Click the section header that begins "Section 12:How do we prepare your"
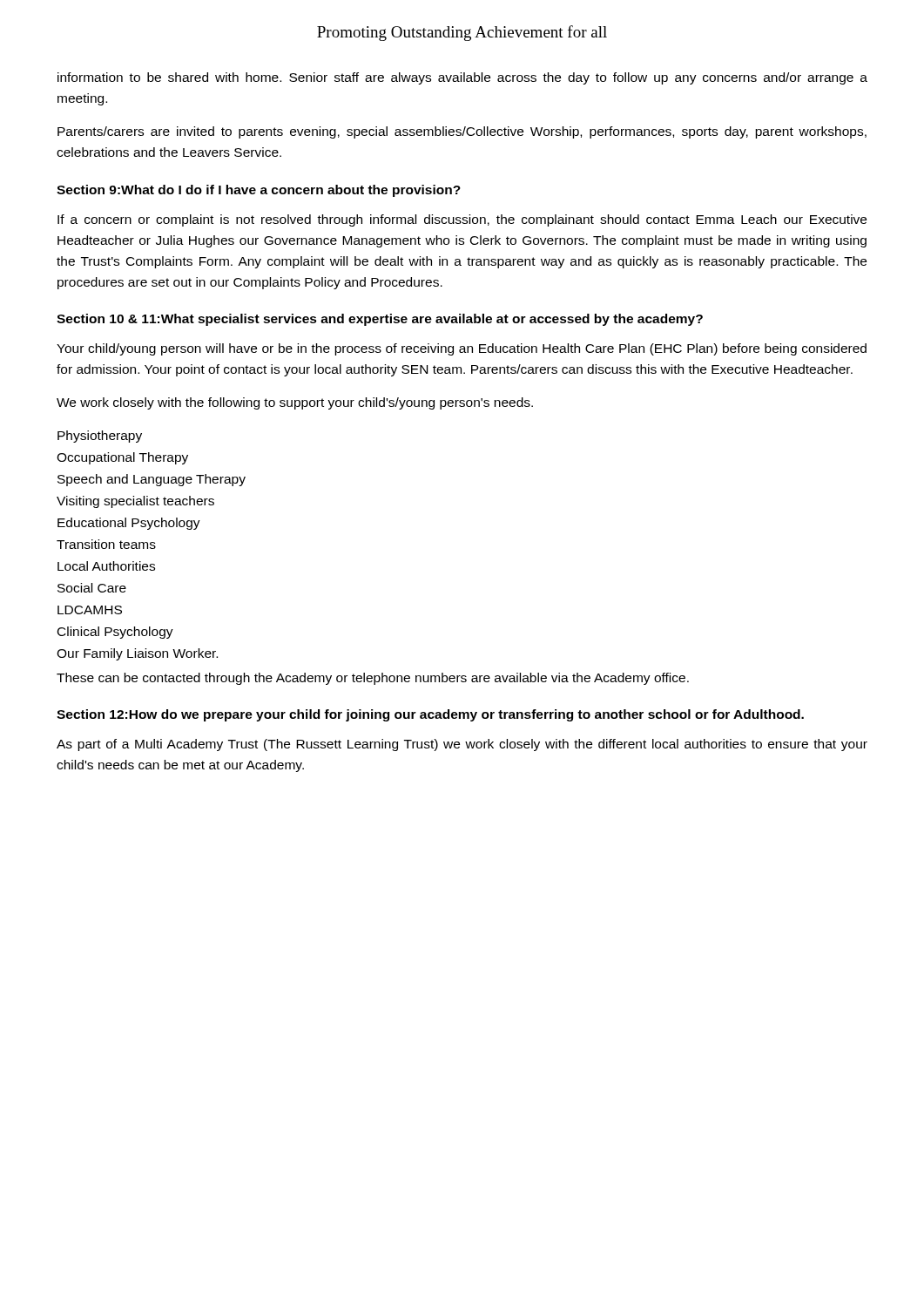The width and height of the screenshot is (924, 1307). [x=431, y=714]
